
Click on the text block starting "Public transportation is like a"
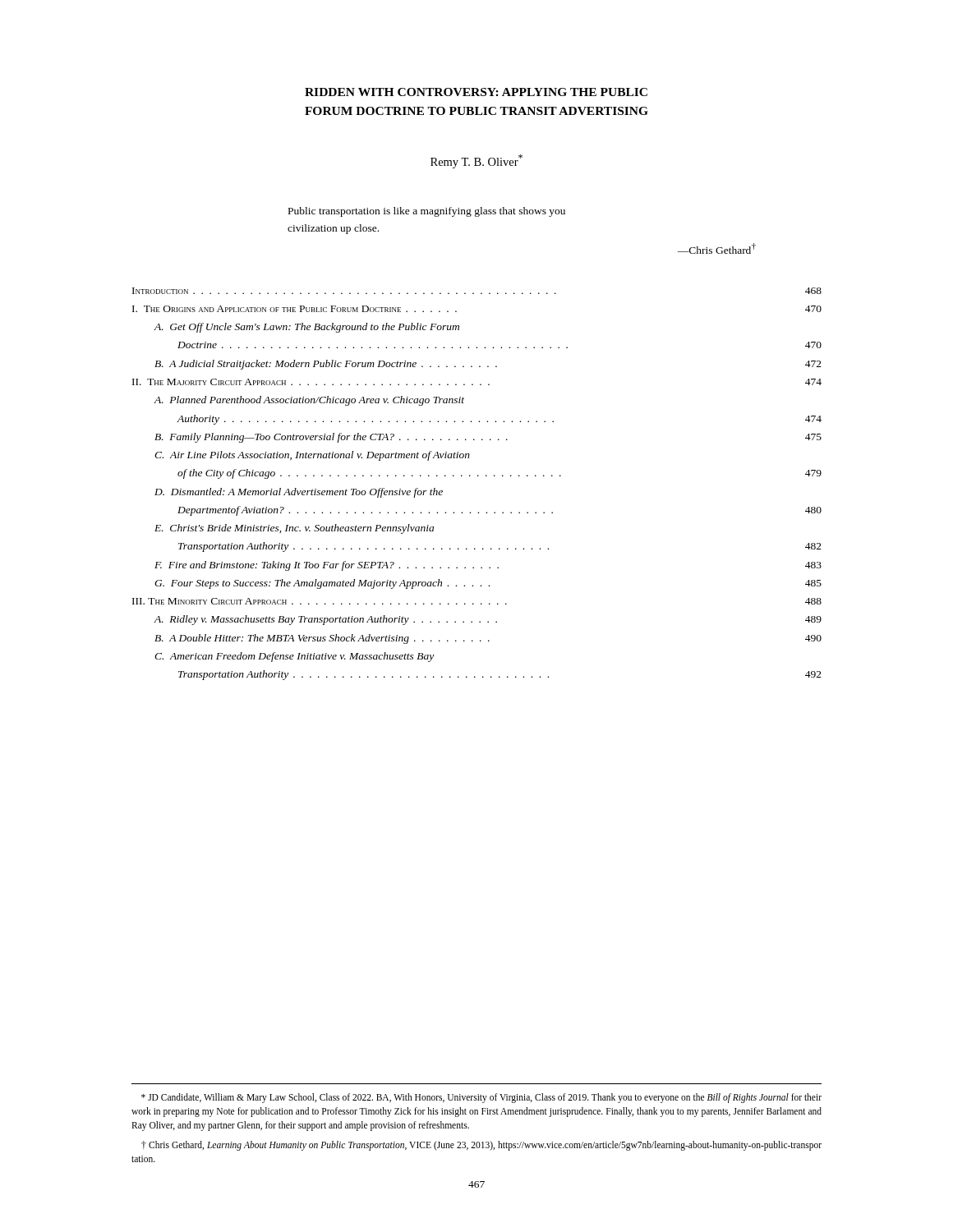point(427,220)
